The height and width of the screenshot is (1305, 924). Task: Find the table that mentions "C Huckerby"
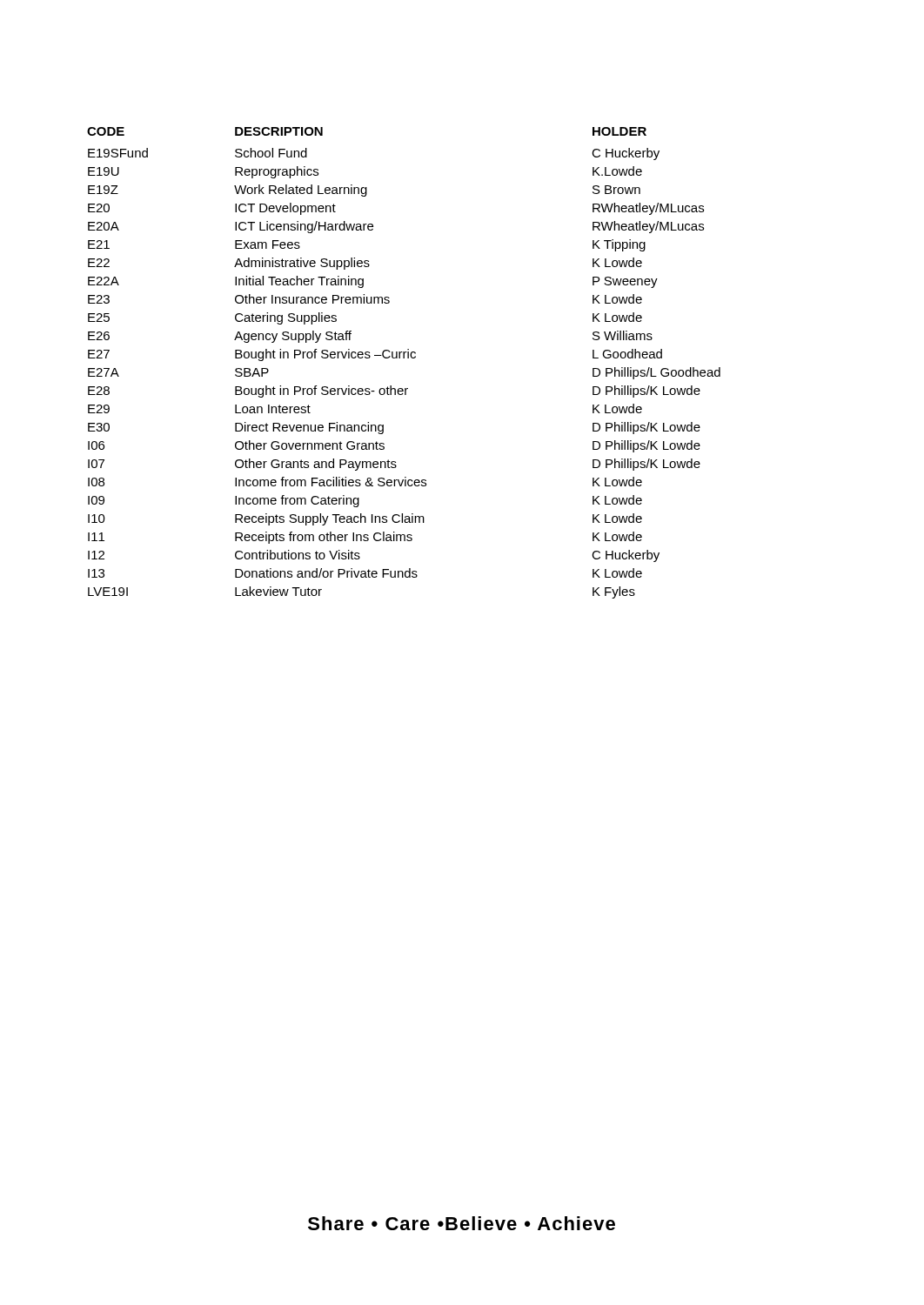[471, 361]
